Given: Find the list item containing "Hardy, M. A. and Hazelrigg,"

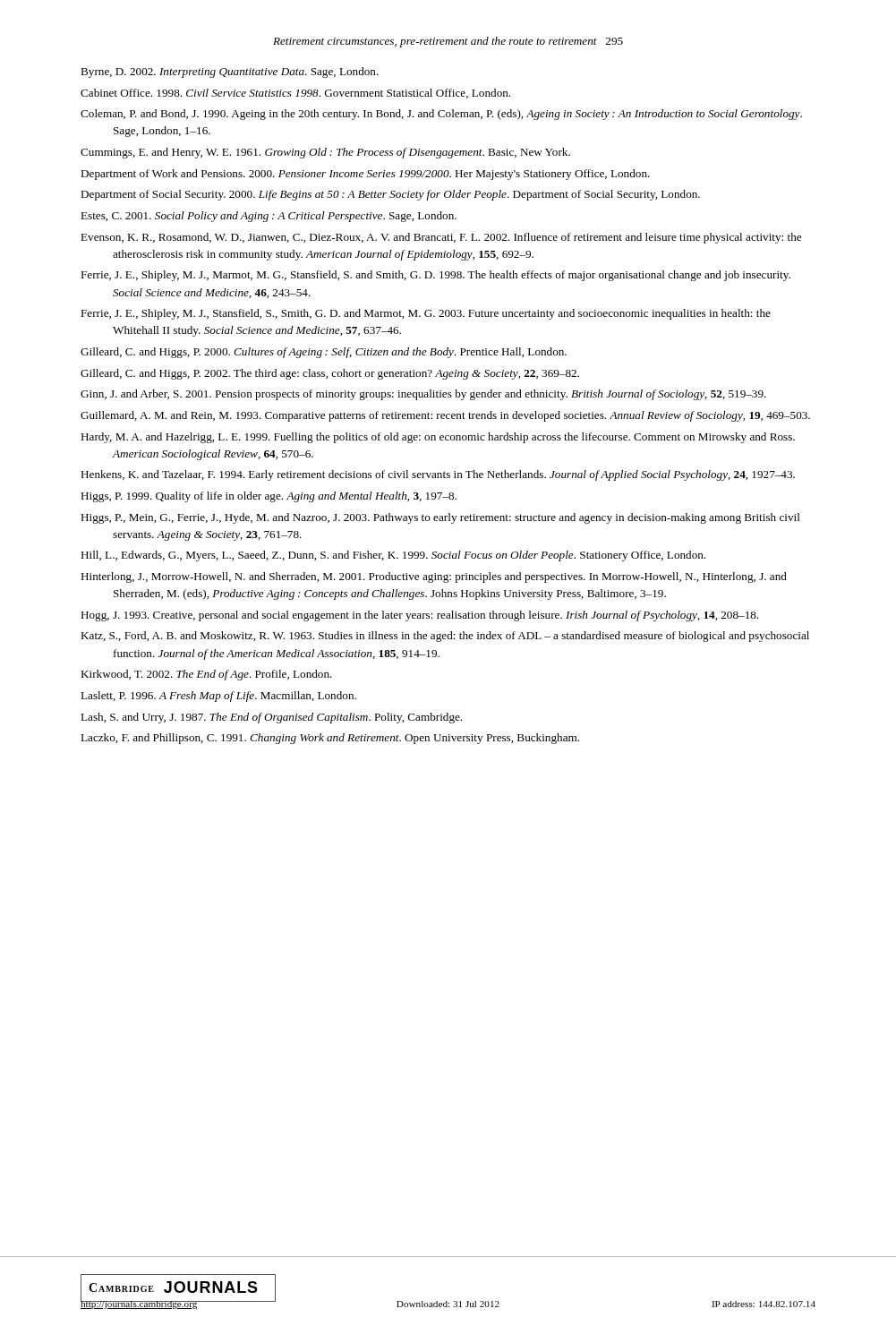Looking at the screenshot, I should click(x=438, y=445).
